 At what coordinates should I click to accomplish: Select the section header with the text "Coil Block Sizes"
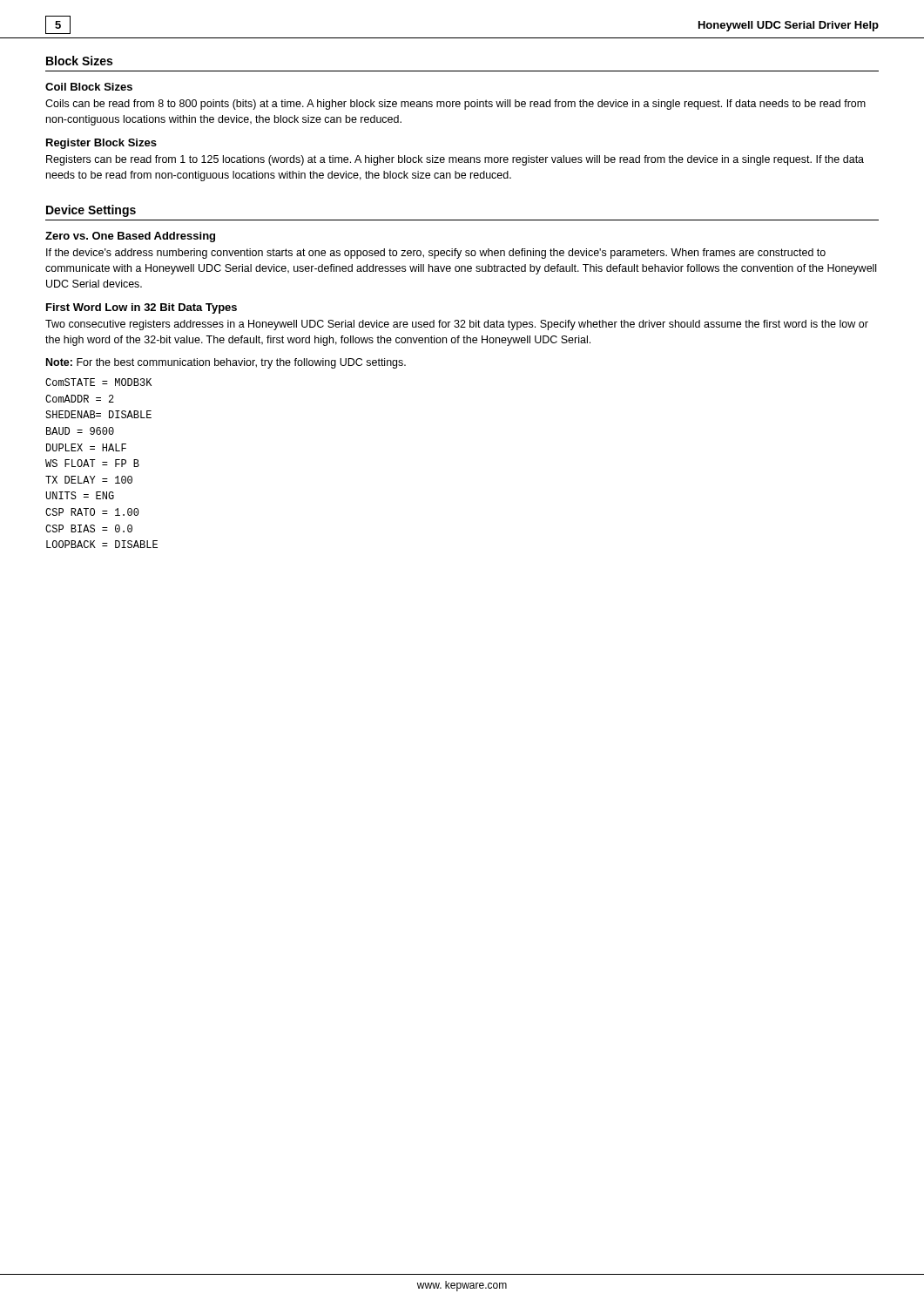coord(89,87)
